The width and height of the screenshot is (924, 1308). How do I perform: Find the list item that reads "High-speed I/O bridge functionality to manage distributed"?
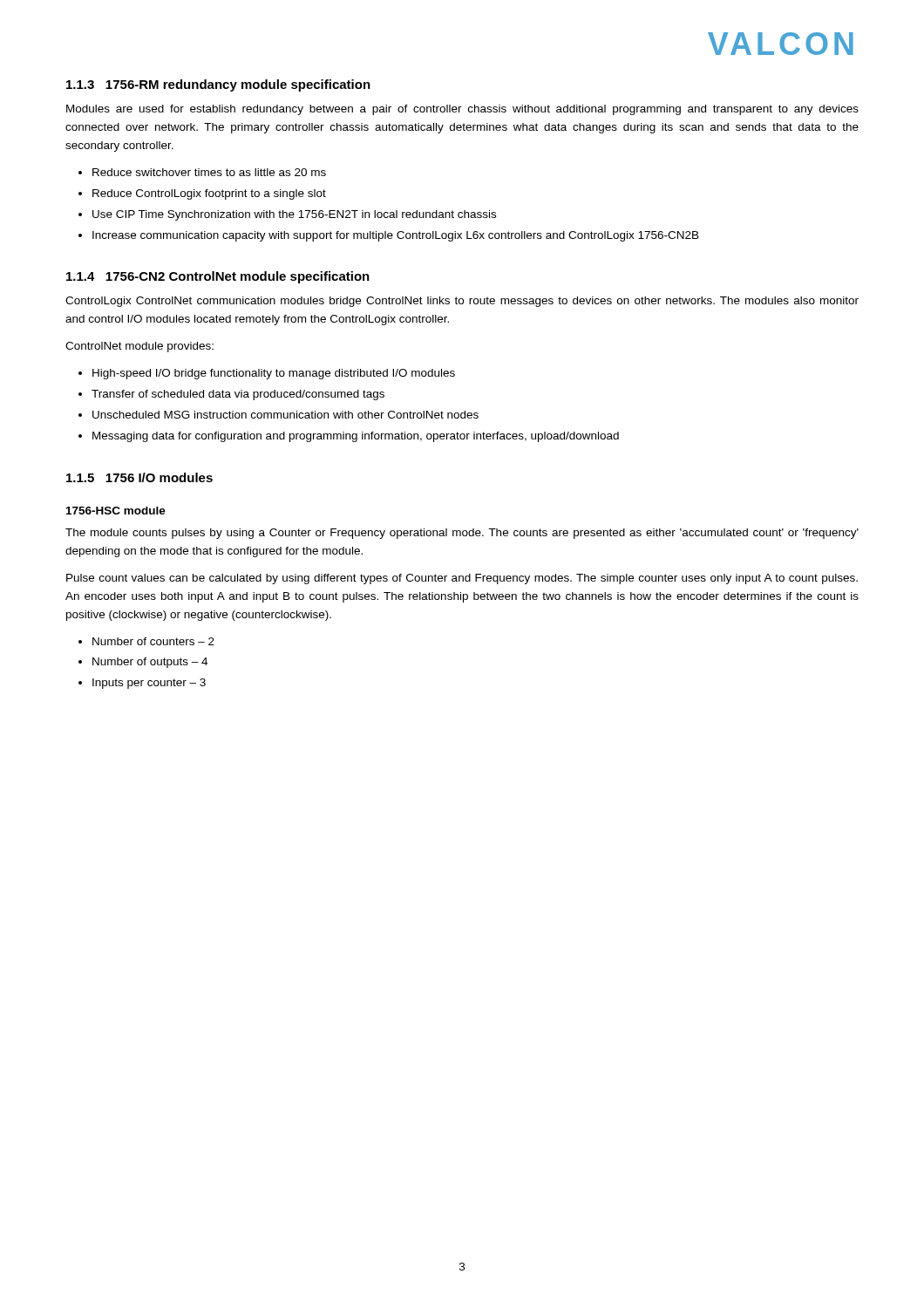pos(274,374)
